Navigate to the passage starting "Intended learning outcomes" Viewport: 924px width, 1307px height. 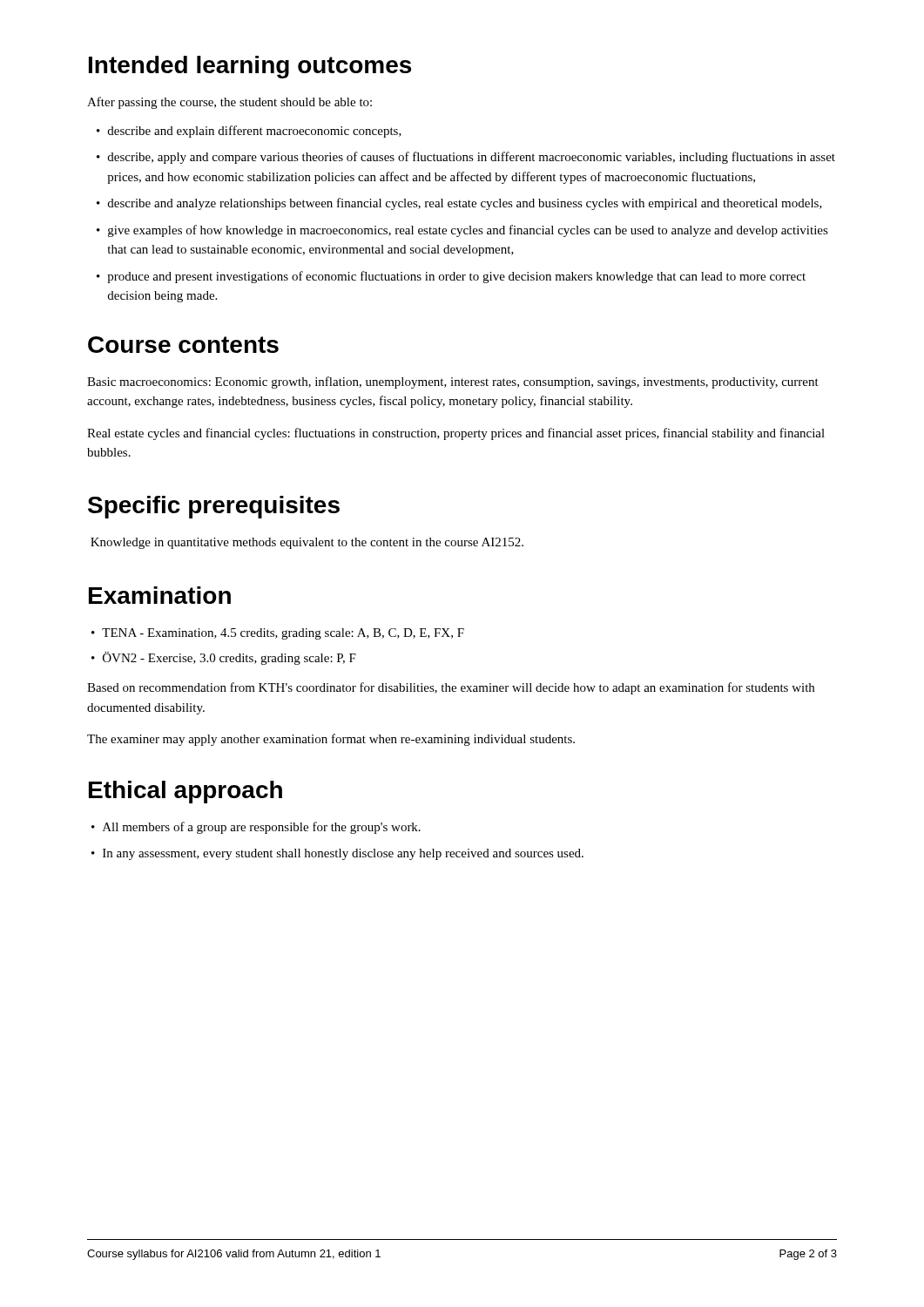(x=250, y=67)
